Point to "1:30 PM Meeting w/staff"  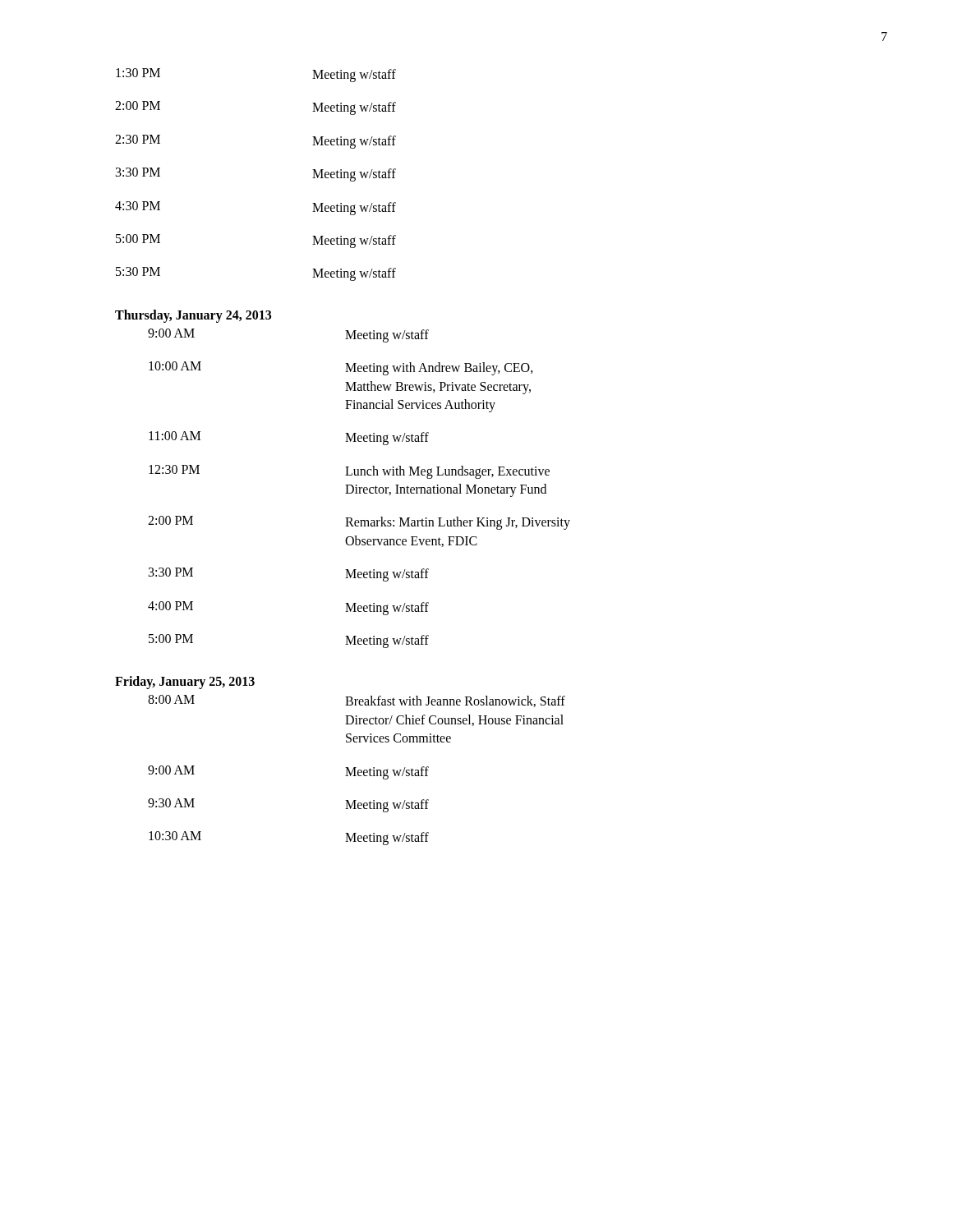tap(136, 76)
